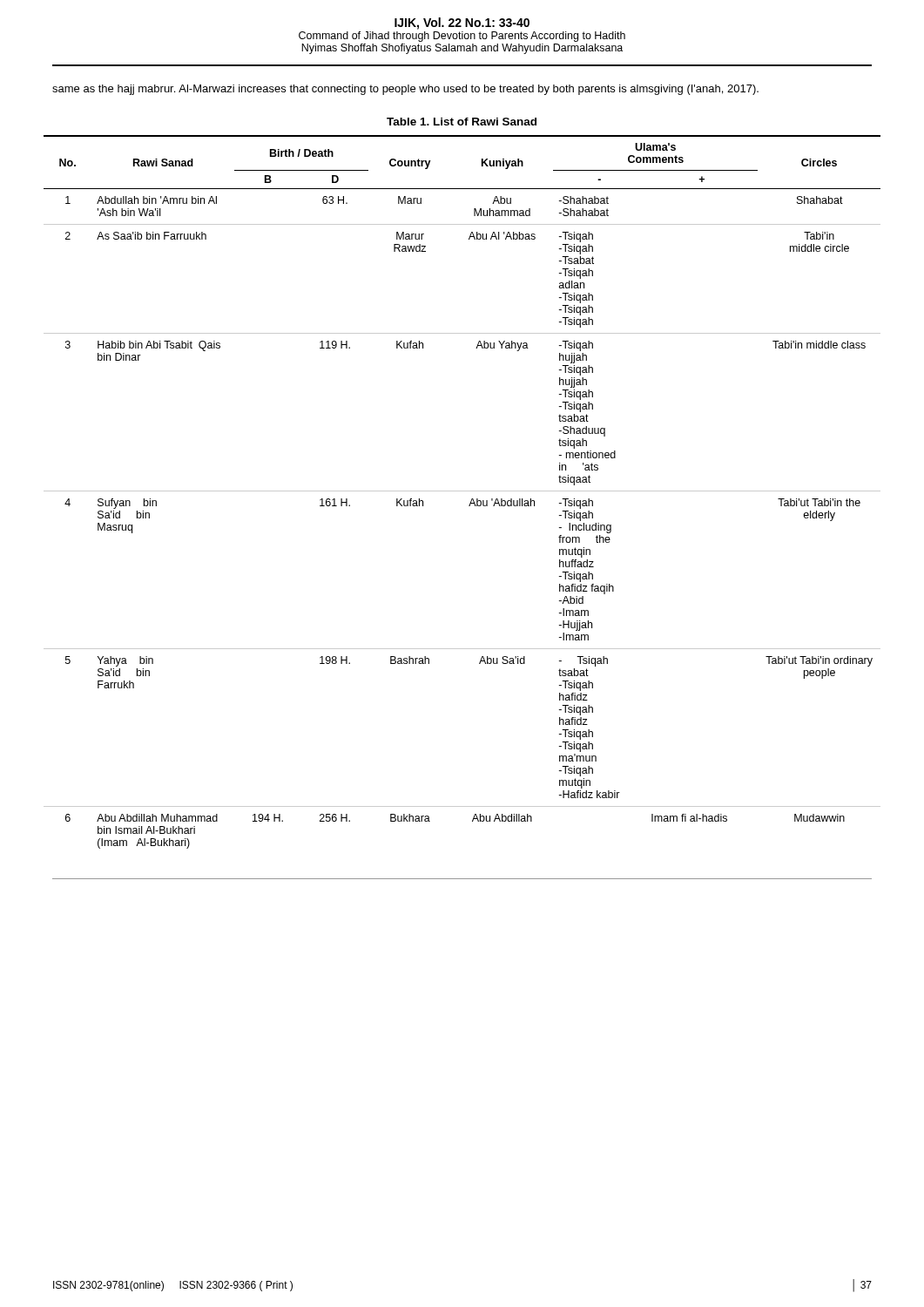This screenshot has width=924, height=1307.
Task: Select the table that reads "Abu 'Abdullah"
Action: coord(462,495)
